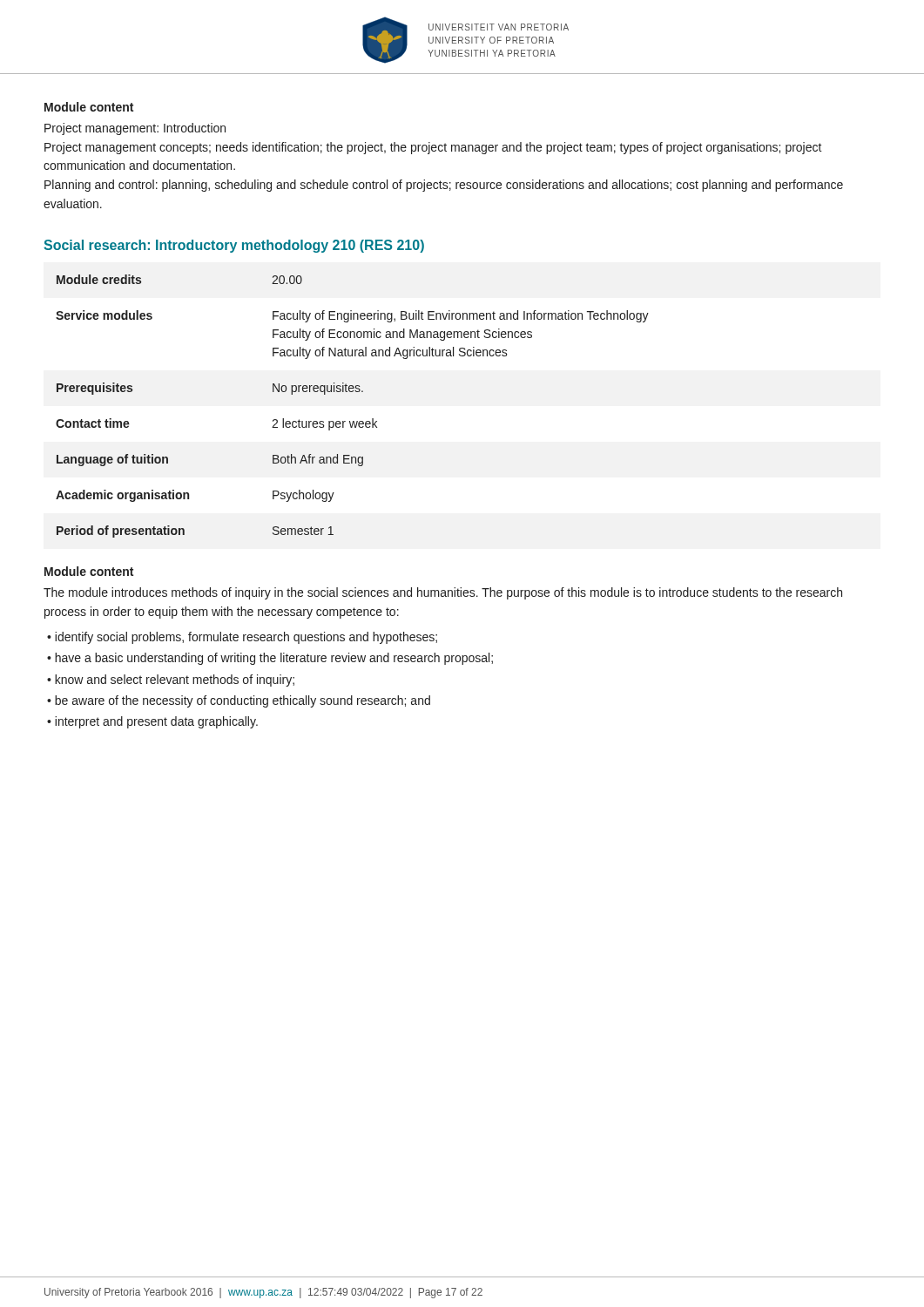The height and width of the screenshot is (1307, 924).
Task: Find the block on this page that starts "• be aware of"
Action: pyautogui.click(x=239, y=701)
